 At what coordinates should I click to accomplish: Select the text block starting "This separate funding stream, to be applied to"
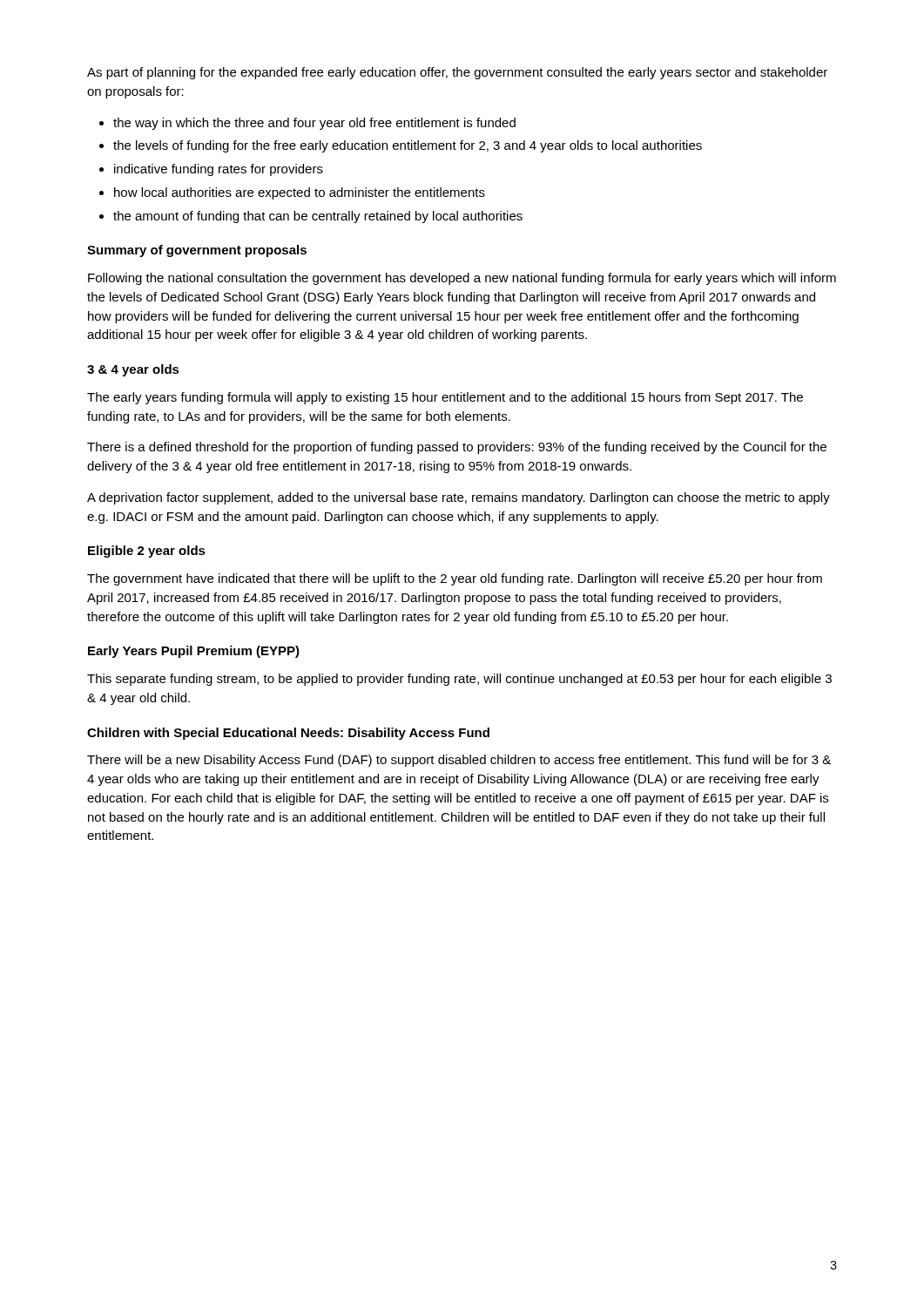pos(462,688)
